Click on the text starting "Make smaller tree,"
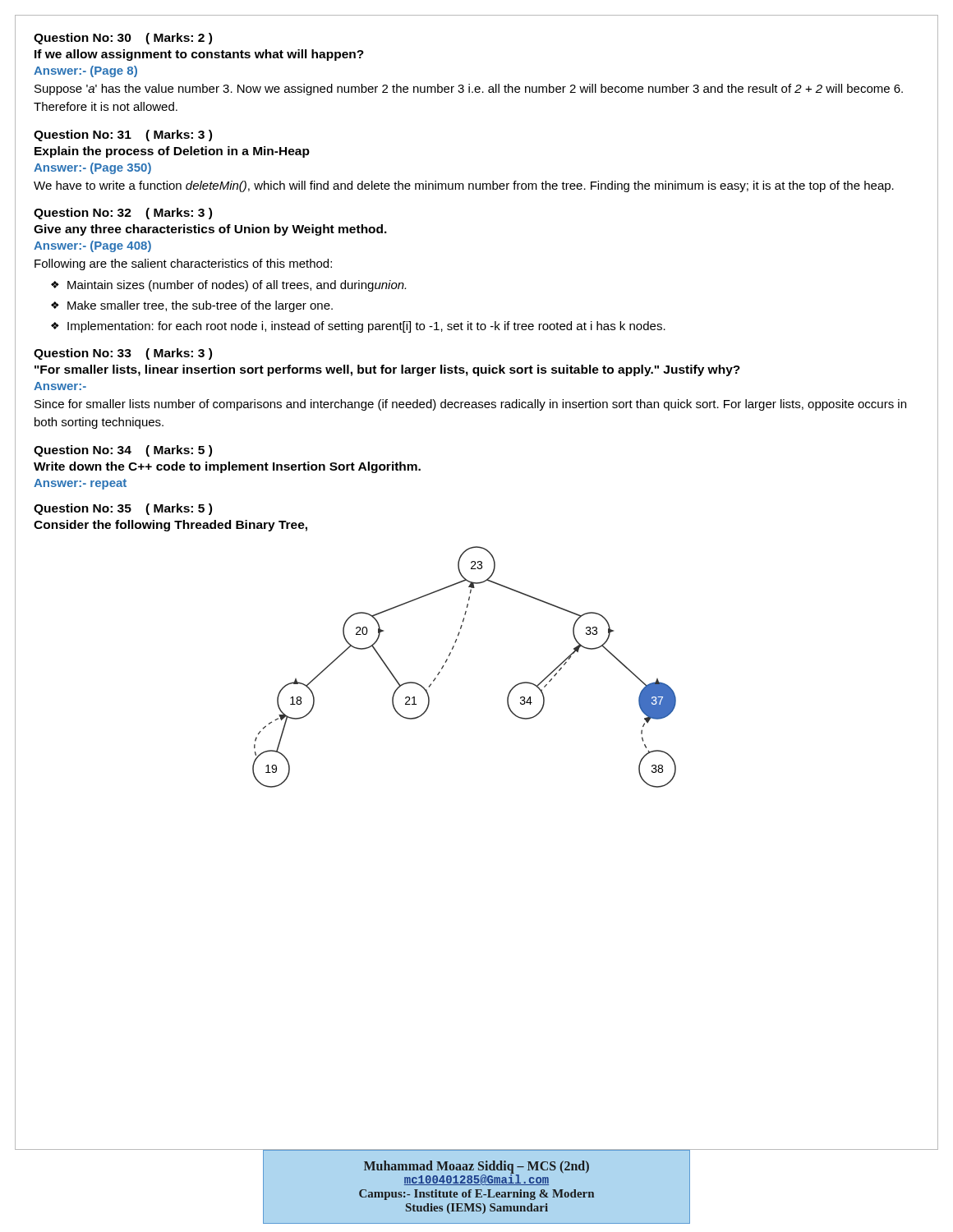 click(x=200, y=305)
